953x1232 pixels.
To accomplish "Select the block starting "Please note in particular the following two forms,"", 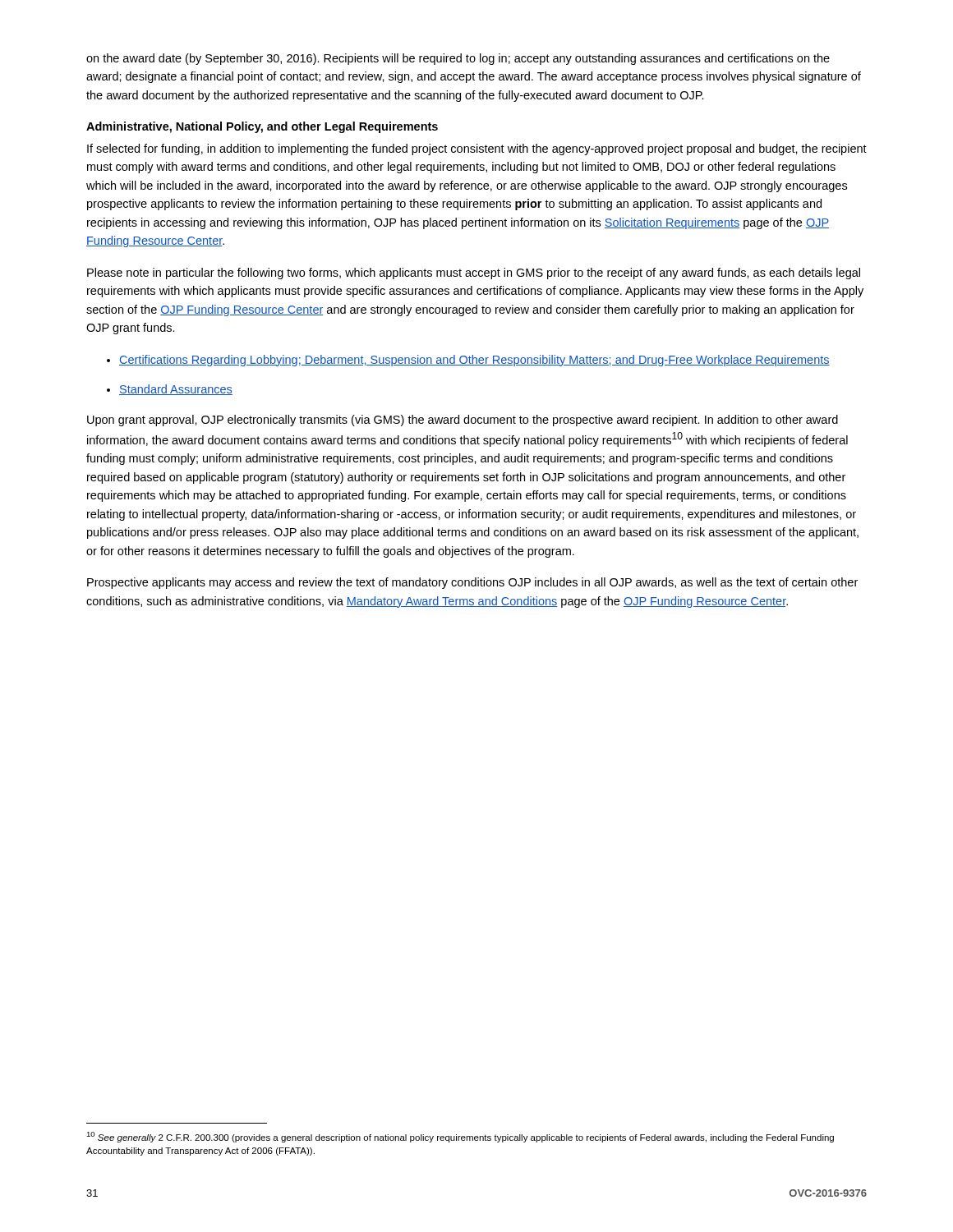I will point(475,300).
